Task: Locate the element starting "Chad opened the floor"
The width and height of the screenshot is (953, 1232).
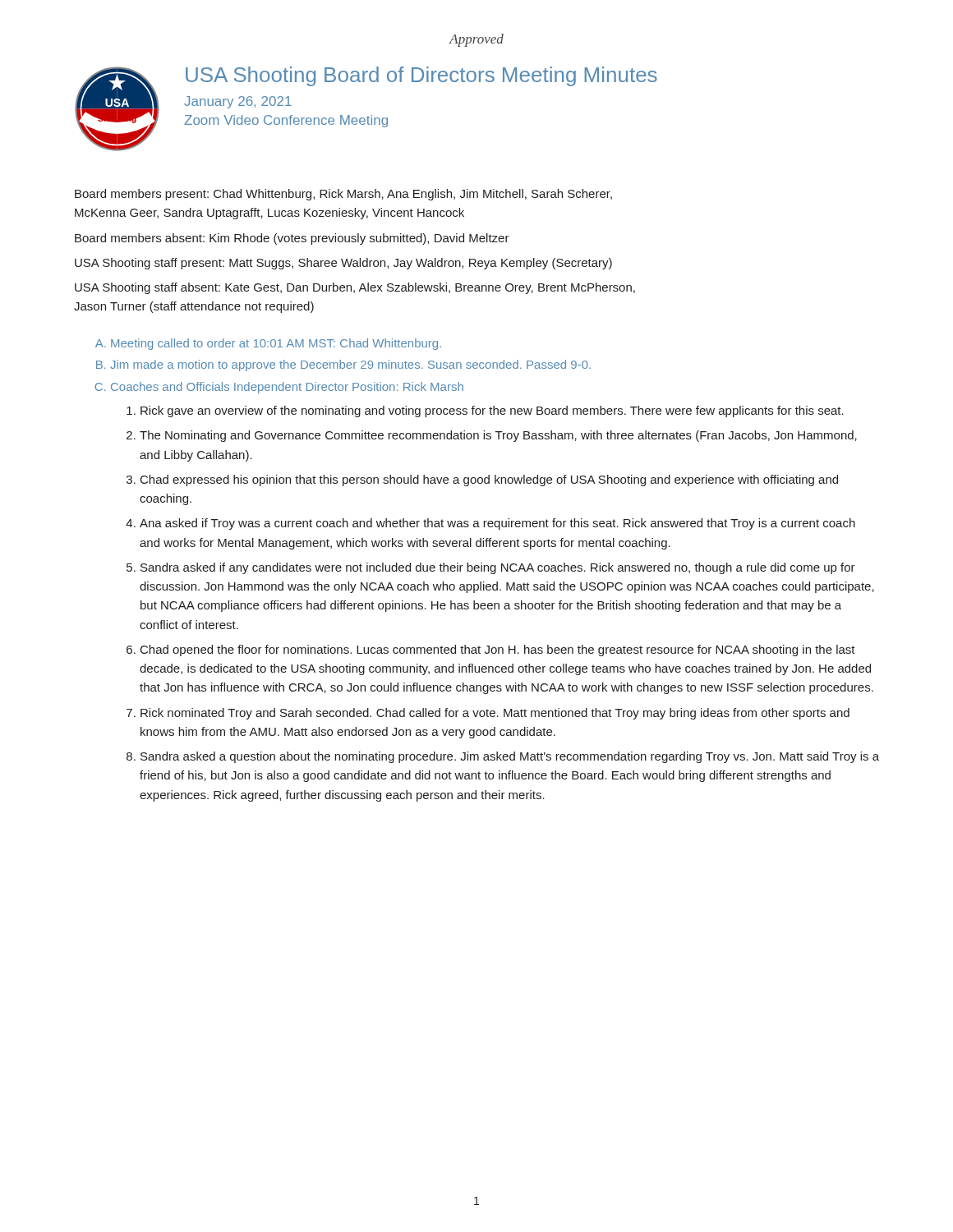Action: (x=507, y=668)
